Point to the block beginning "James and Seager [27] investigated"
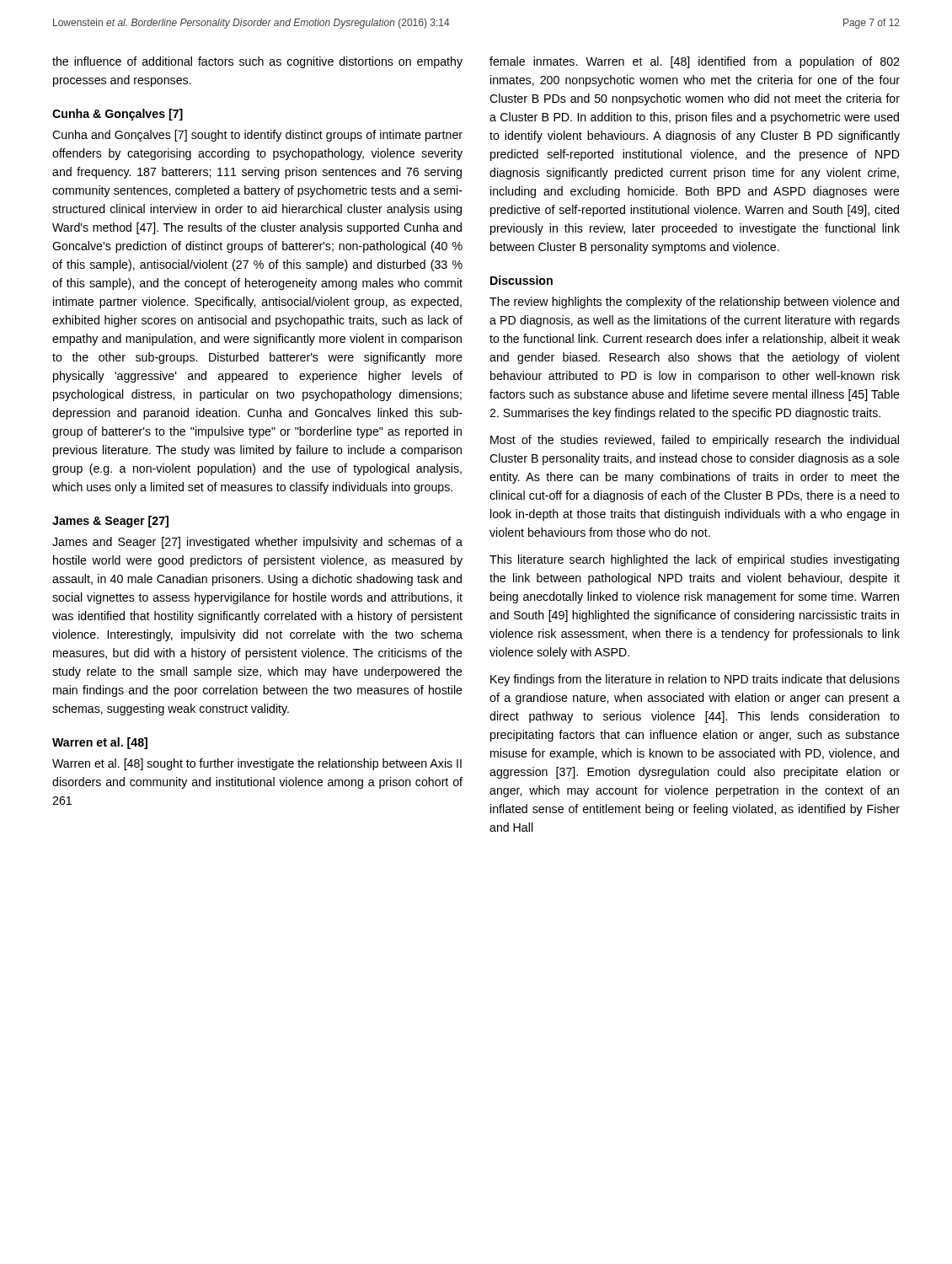The image size is (952, 1264). (257, 625)
